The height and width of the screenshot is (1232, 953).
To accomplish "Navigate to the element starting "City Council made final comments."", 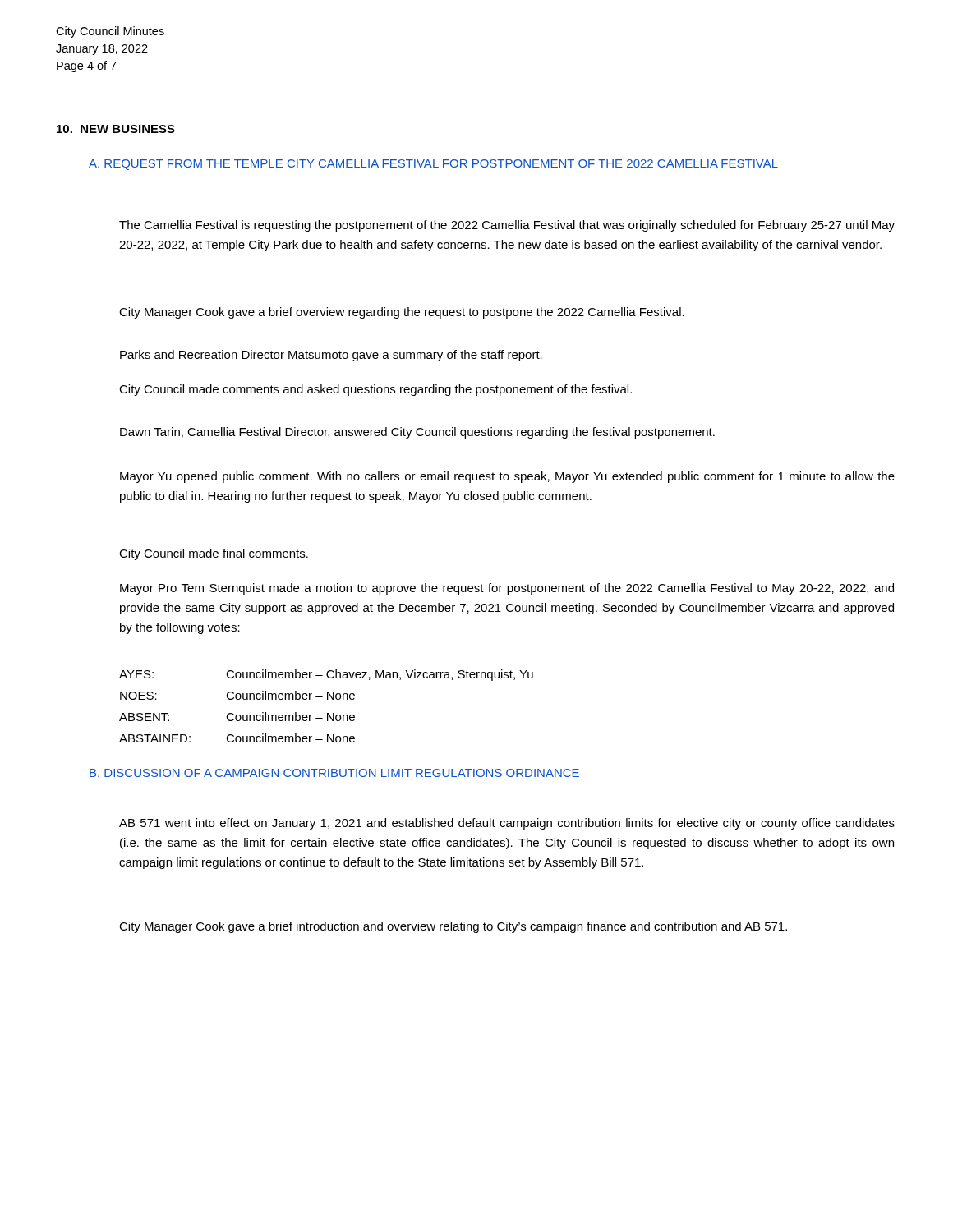I will pyautogui.click(x=214, y=553).
